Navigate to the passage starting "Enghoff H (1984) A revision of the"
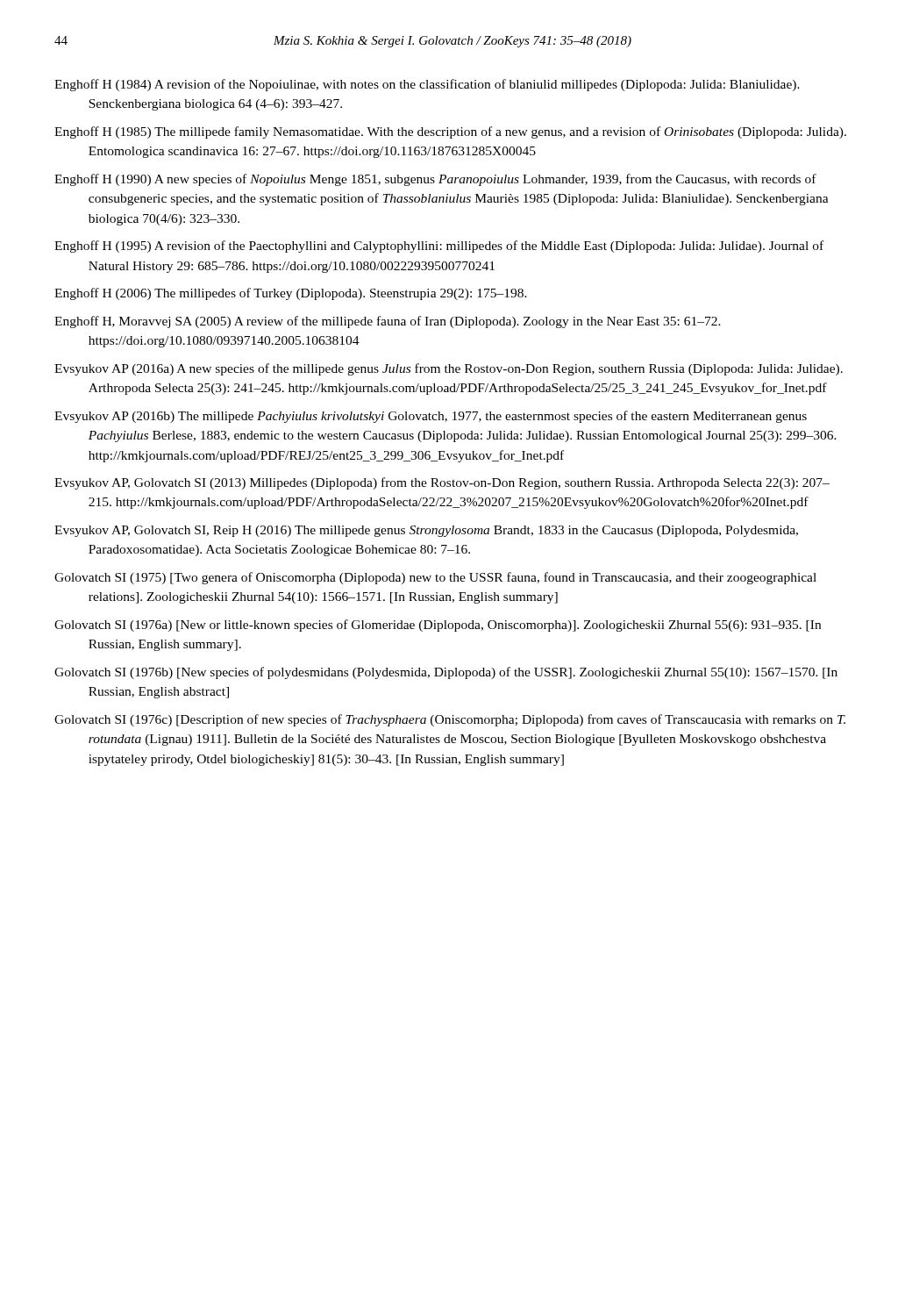The height and width of the screenshot is (1316, 905). [427, 94]
